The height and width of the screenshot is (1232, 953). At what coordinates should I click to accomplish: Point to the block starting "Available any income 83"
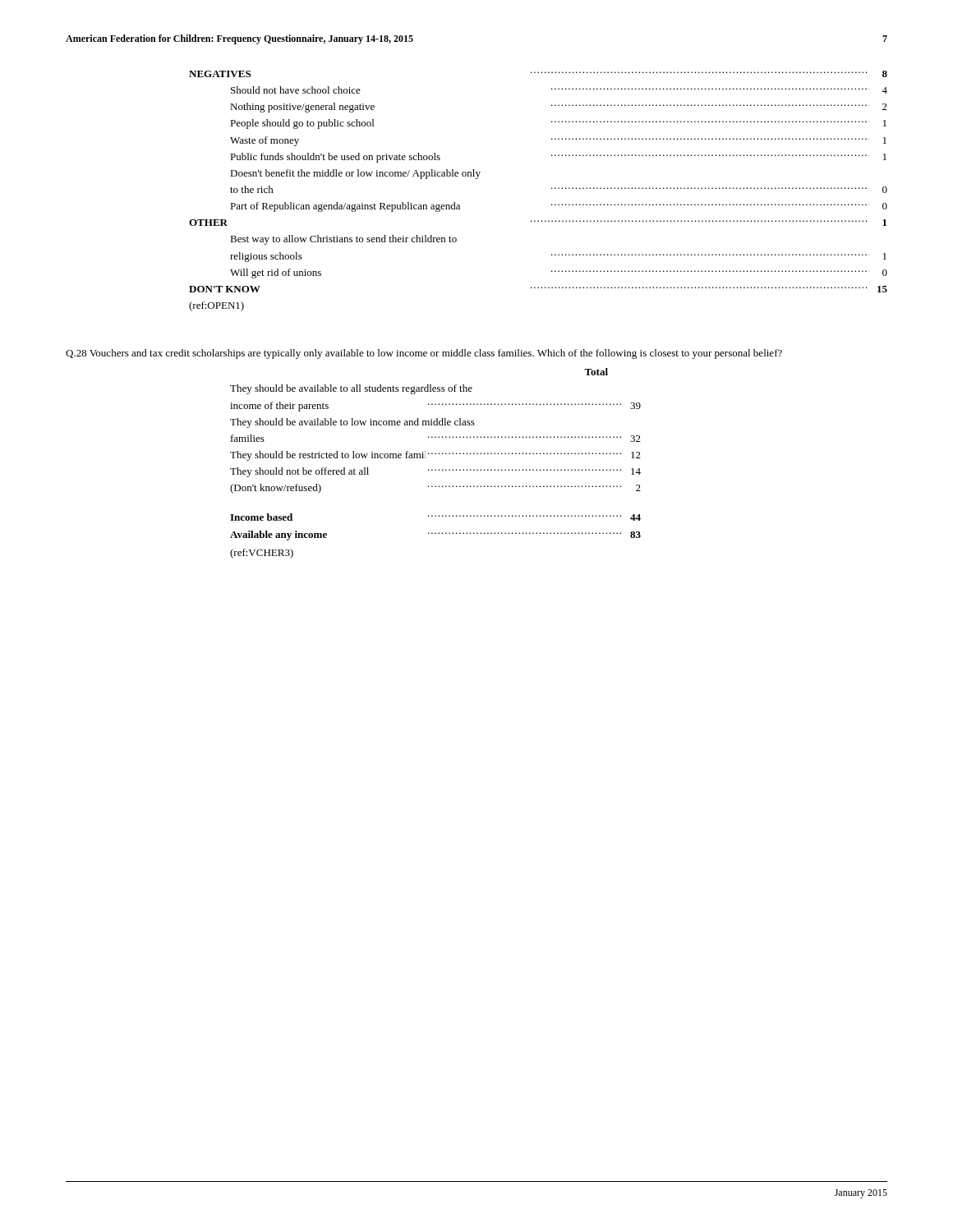pos(435,534)
